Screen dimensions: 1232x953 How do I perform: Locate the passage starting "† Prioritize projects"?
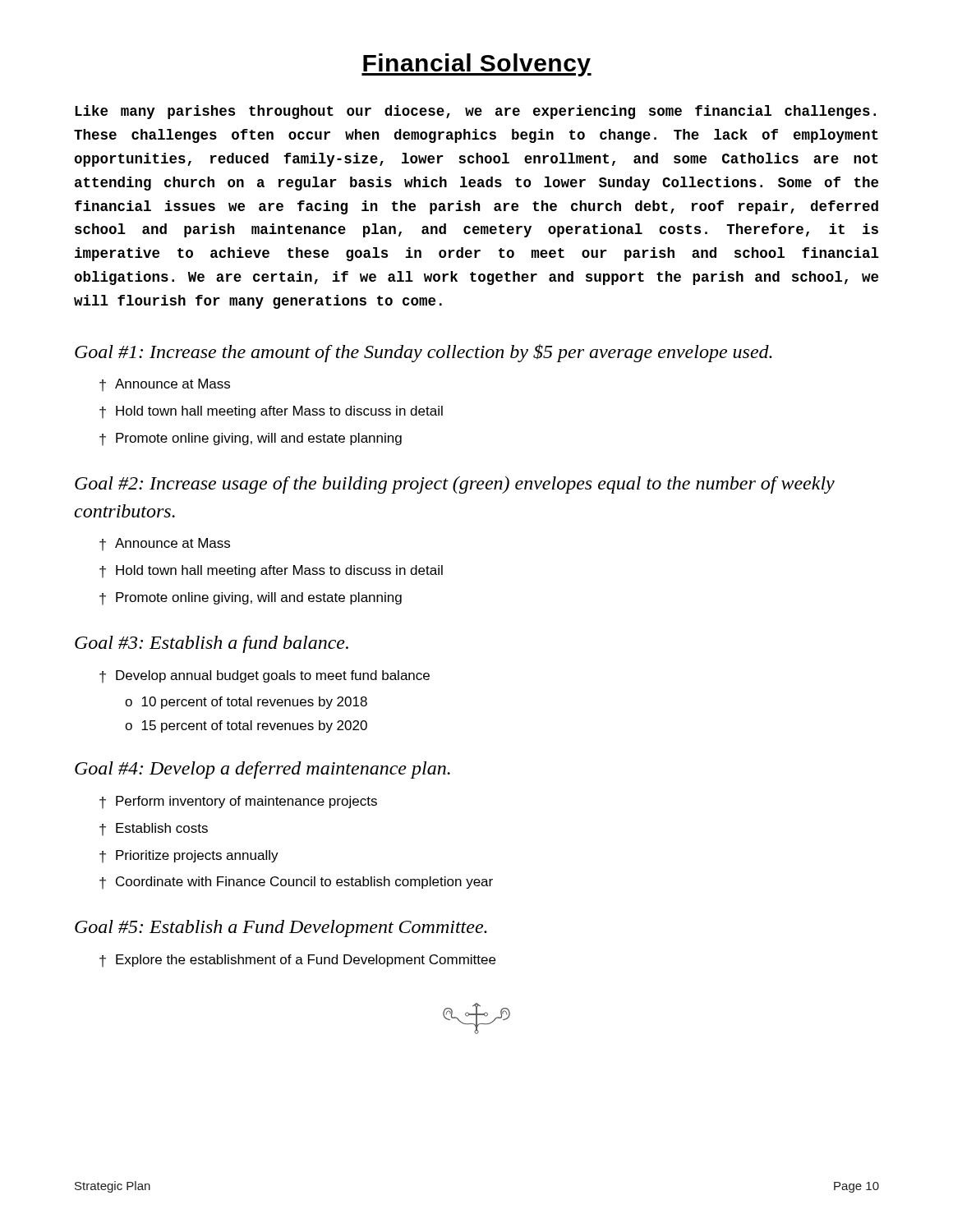tap(188, 857)
